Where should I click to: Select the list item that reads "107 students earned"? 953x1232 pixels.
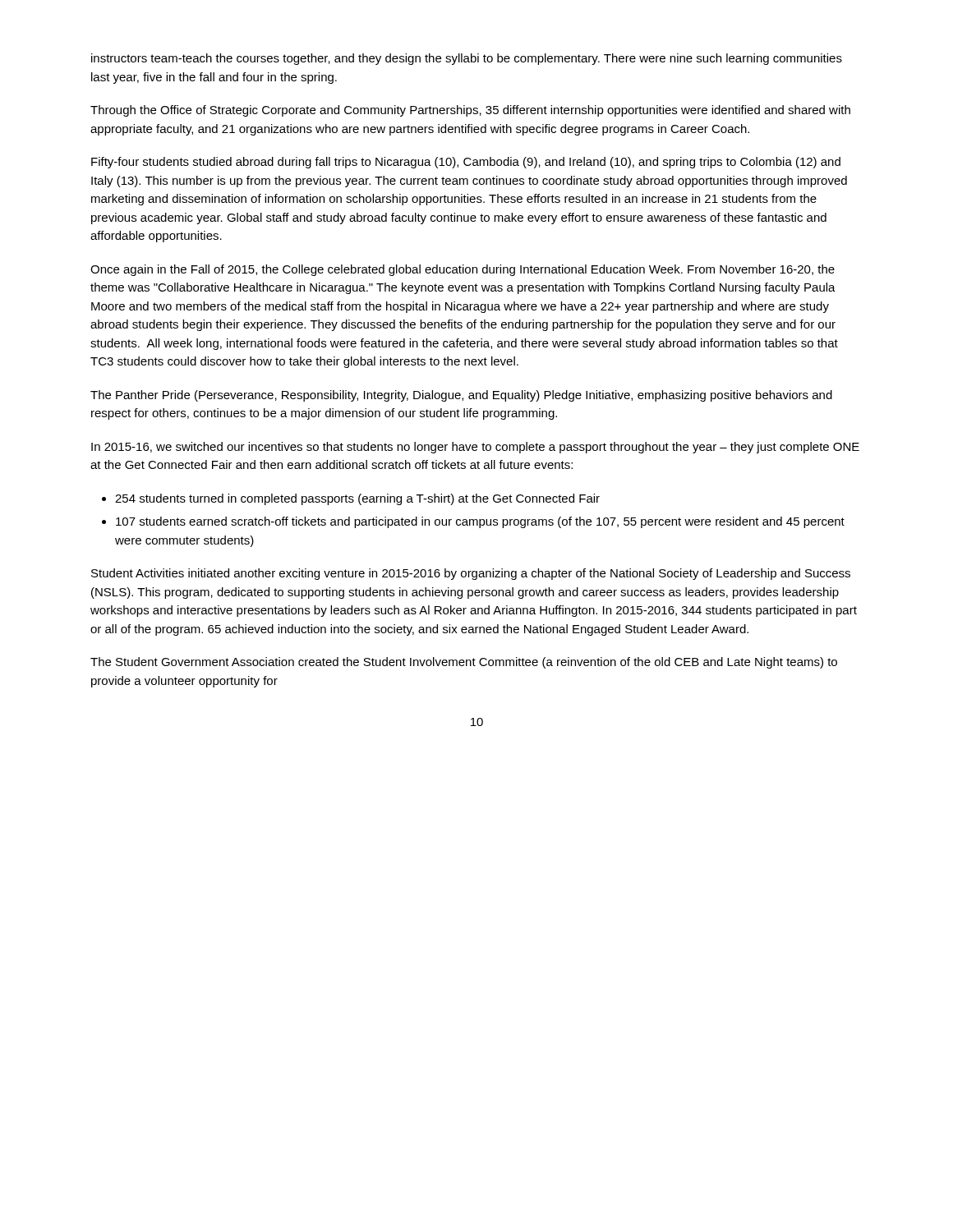click(489, 531)
